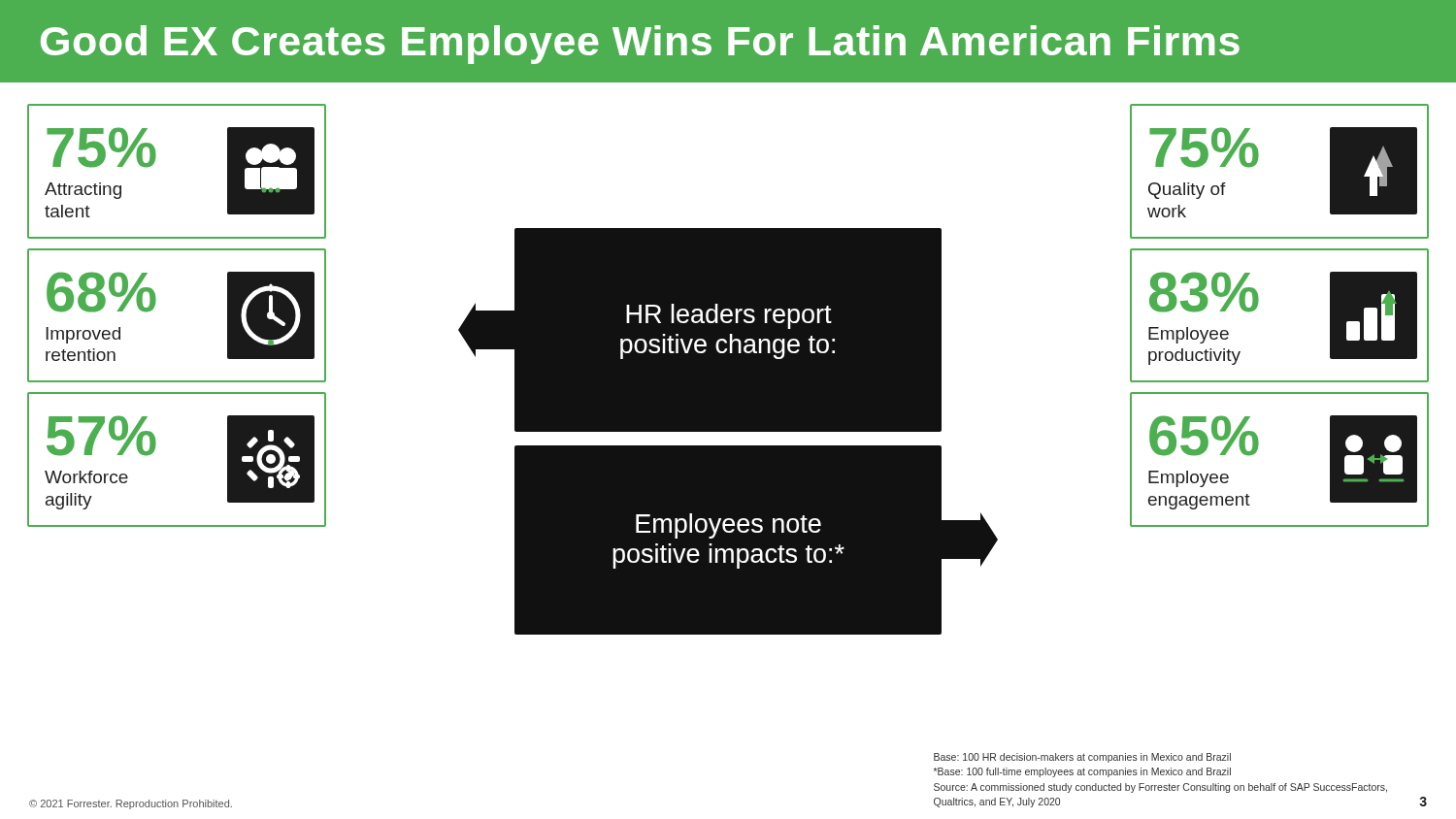Viewport: 1456px width, 819px height.
Task: Navigate to the passage starting "Base: 100 HR decision-makers at companies in"
Action: (x=1161, y=779)
